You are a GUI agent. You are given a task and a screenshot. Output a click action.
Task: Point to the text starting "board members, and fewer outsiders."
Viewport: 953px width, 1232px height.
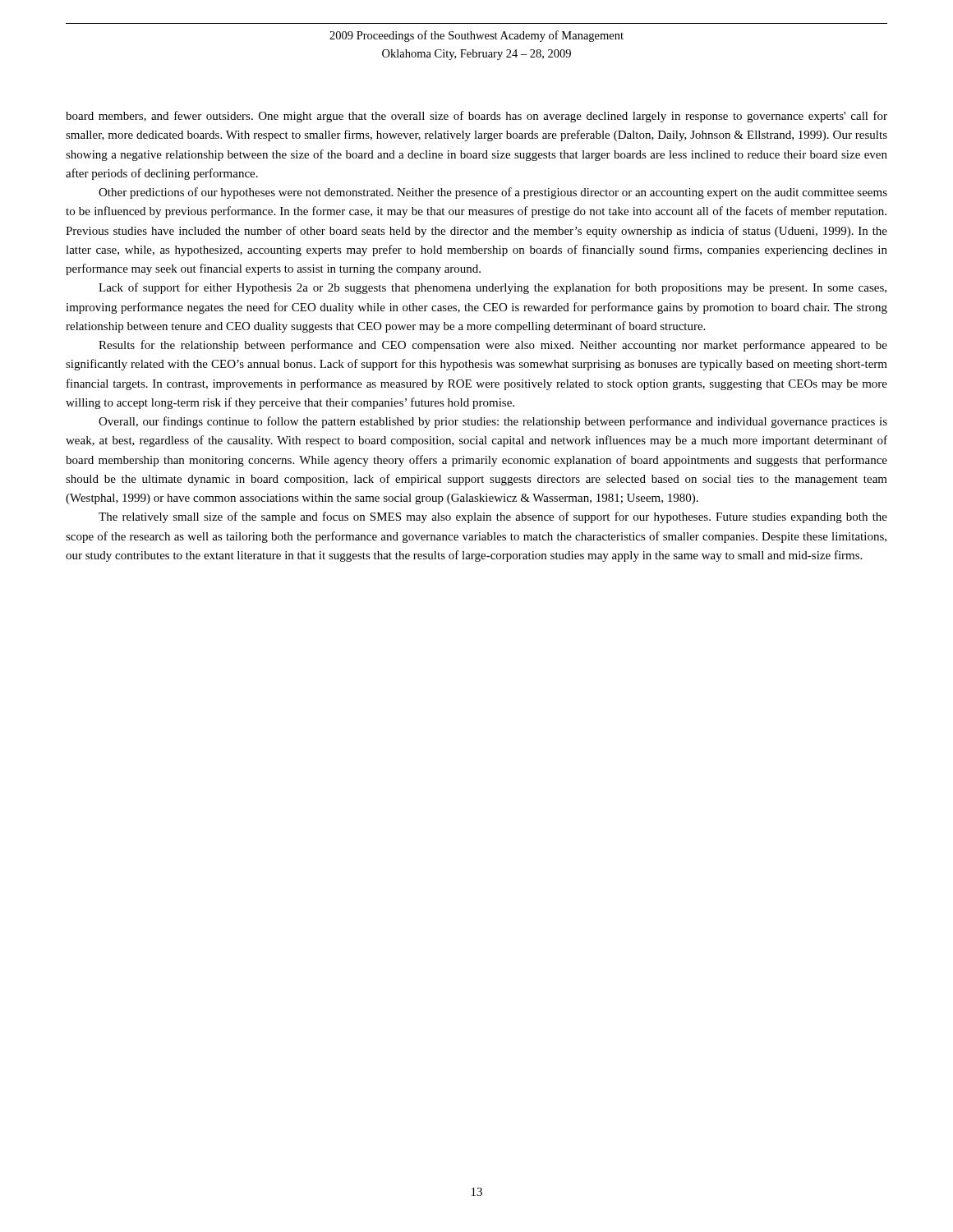coord(476,145)
